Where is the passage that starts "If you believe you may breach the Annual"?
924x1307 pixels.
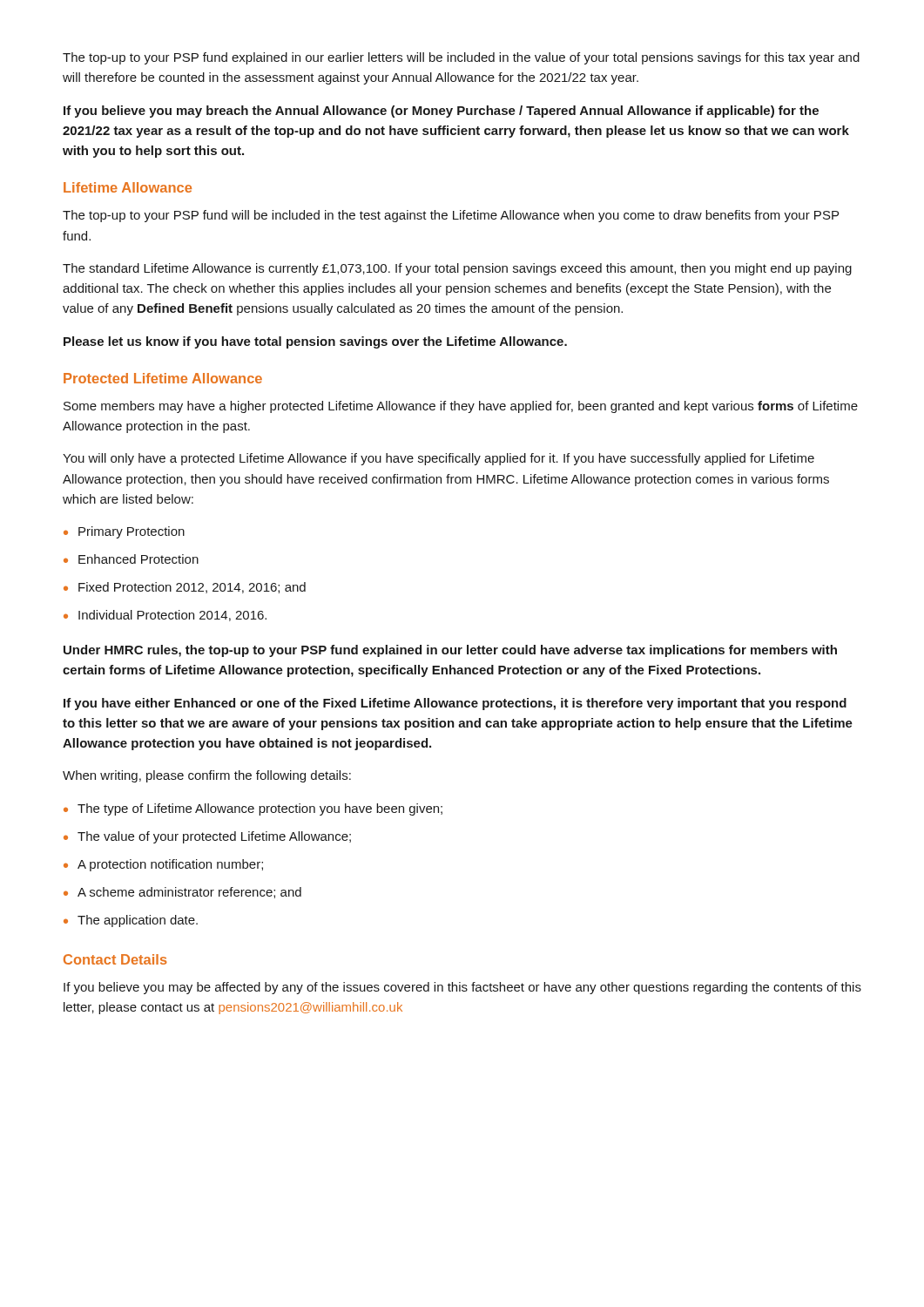[x=456, y=130]
